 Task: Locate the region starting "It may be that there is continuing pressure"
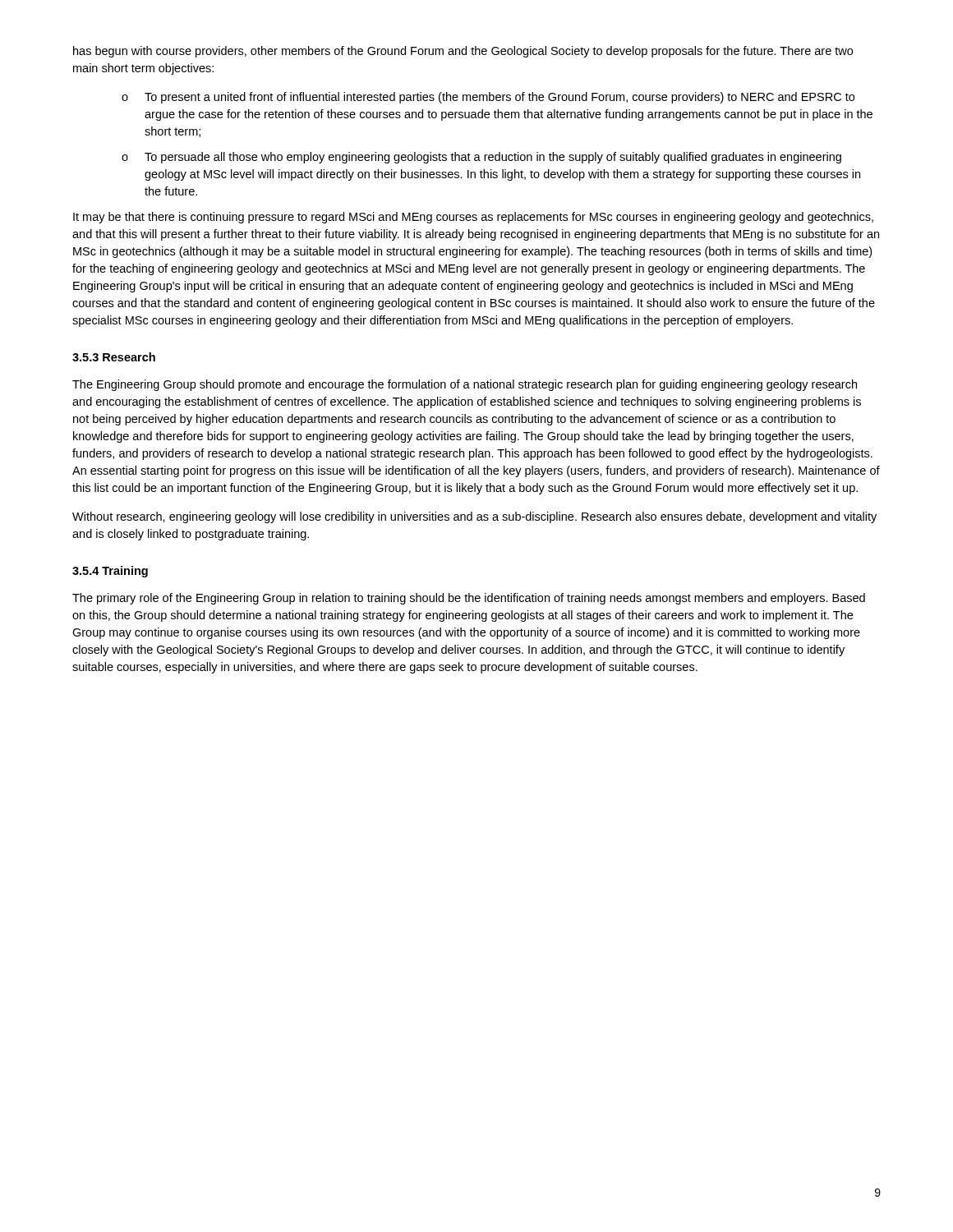pos(476,269)
